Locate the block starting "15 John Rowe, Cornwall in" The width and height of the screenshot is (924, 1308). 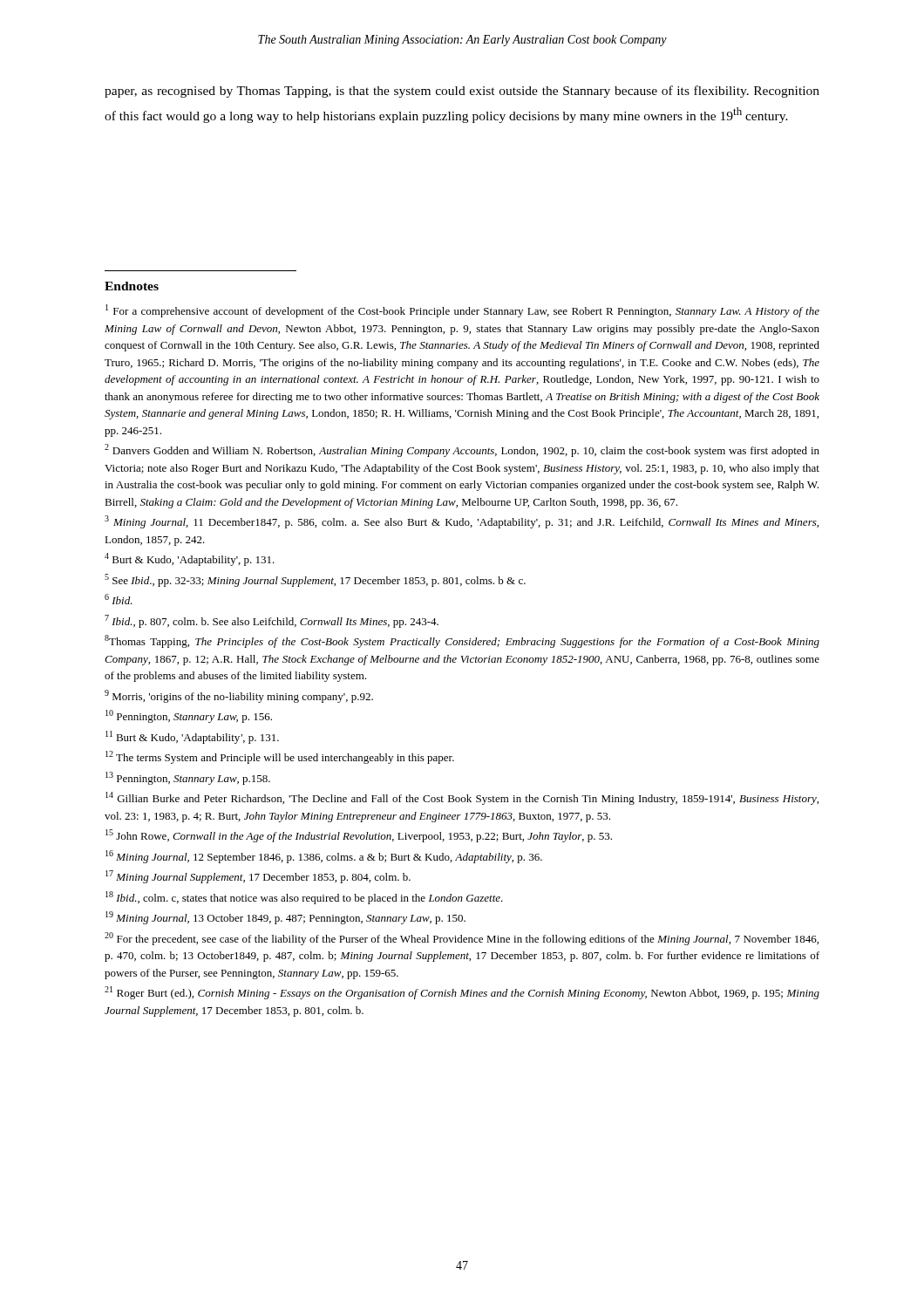pos(359,835)
